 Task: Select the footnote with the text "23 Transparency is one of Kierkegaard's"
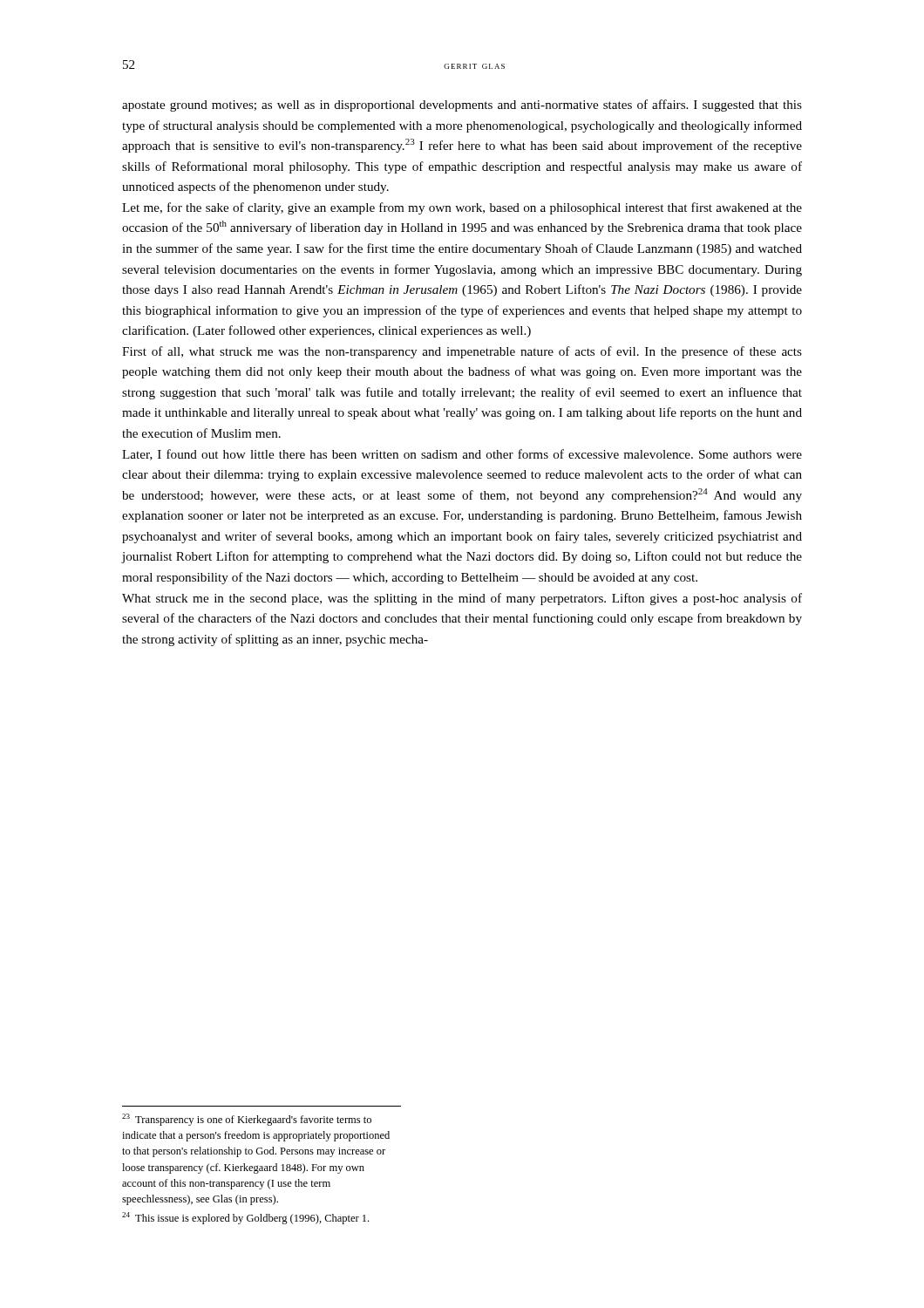point(262,1159)
